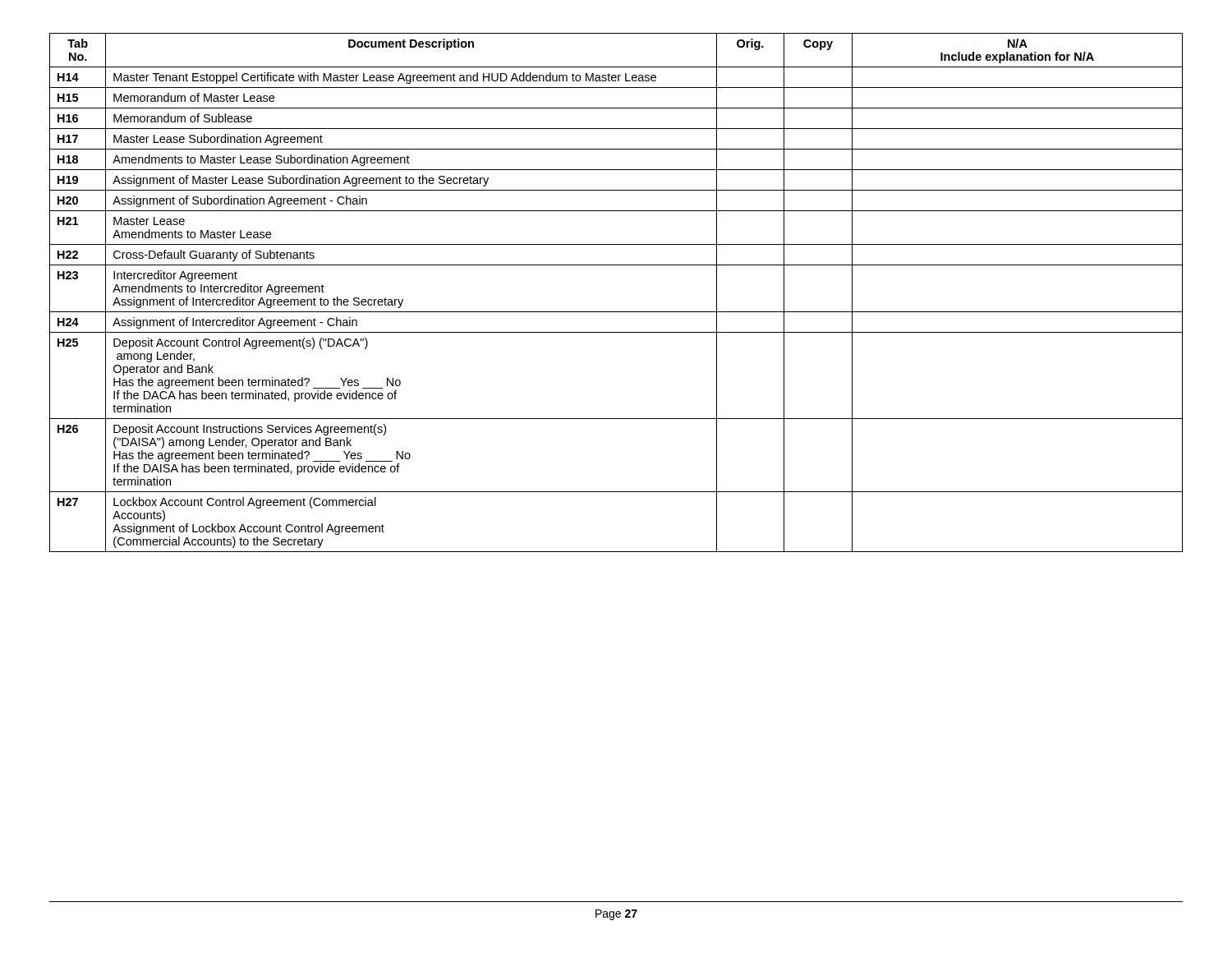Viewport: 1232px width, 953px height.
Task: Select the table that reads "Amendments to Master Lease Subordination"
Action: (616, 292)
